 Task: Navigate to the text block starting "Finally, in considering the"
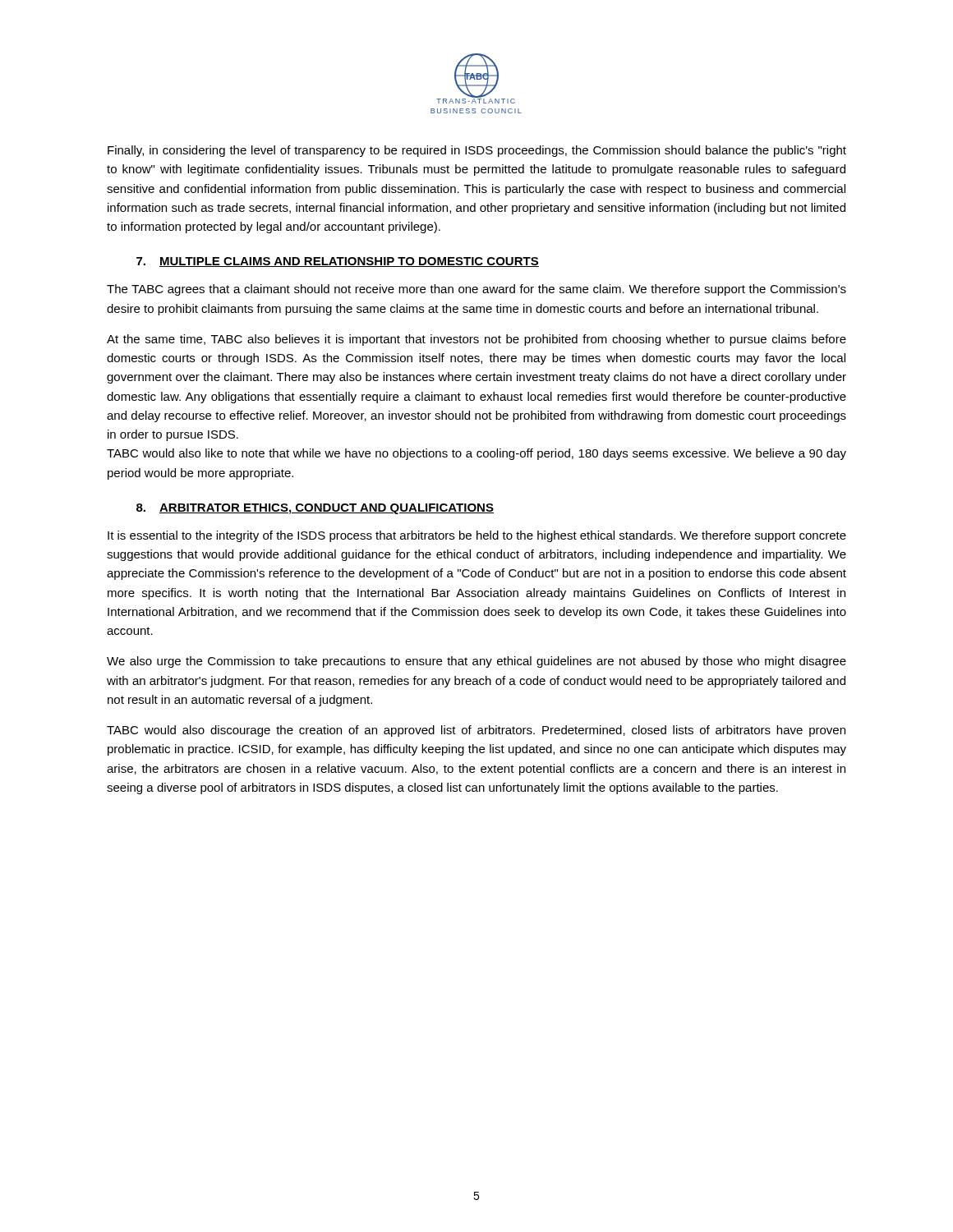476,188
